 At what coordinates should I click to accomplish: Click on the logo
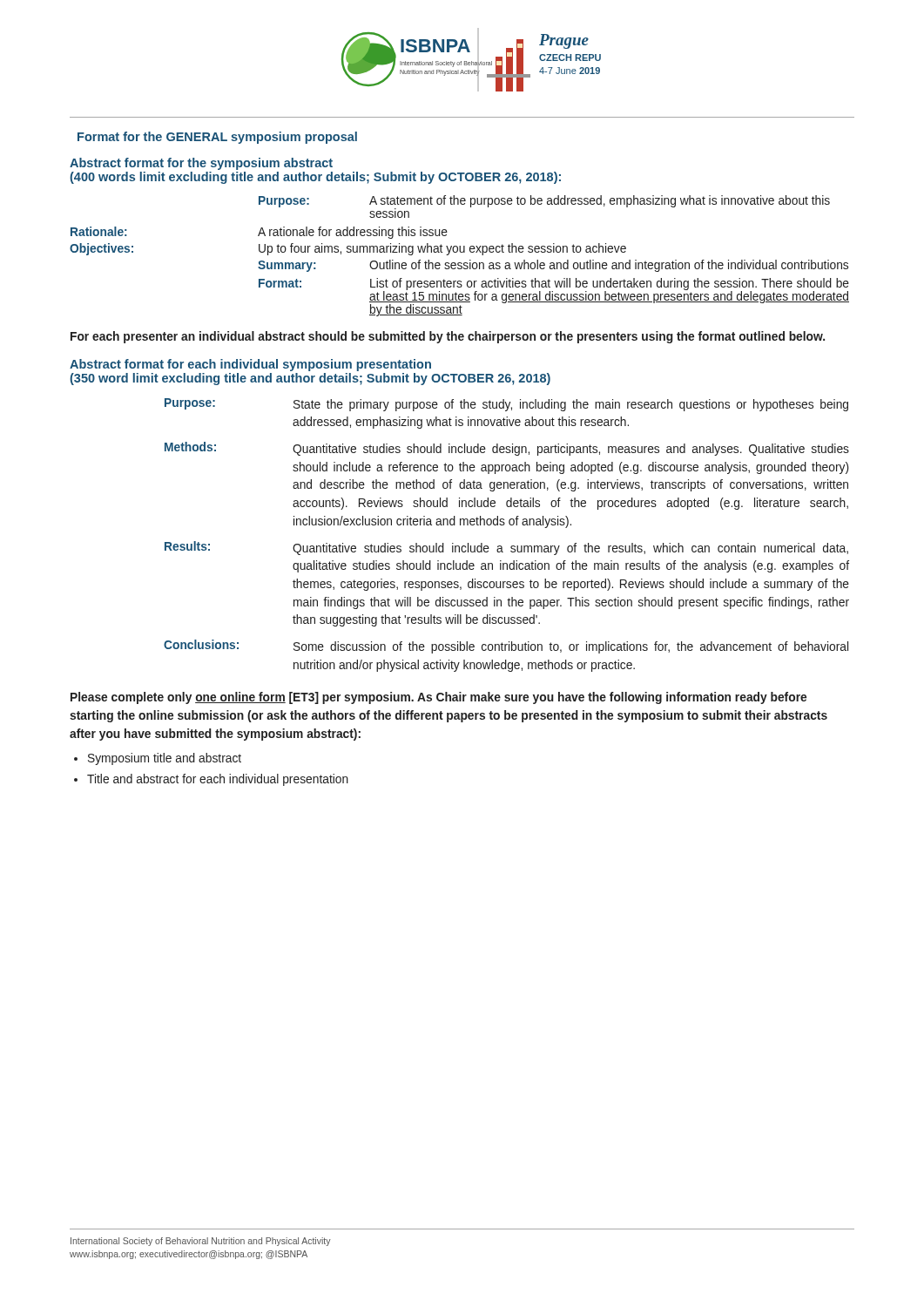click(462, 62)
